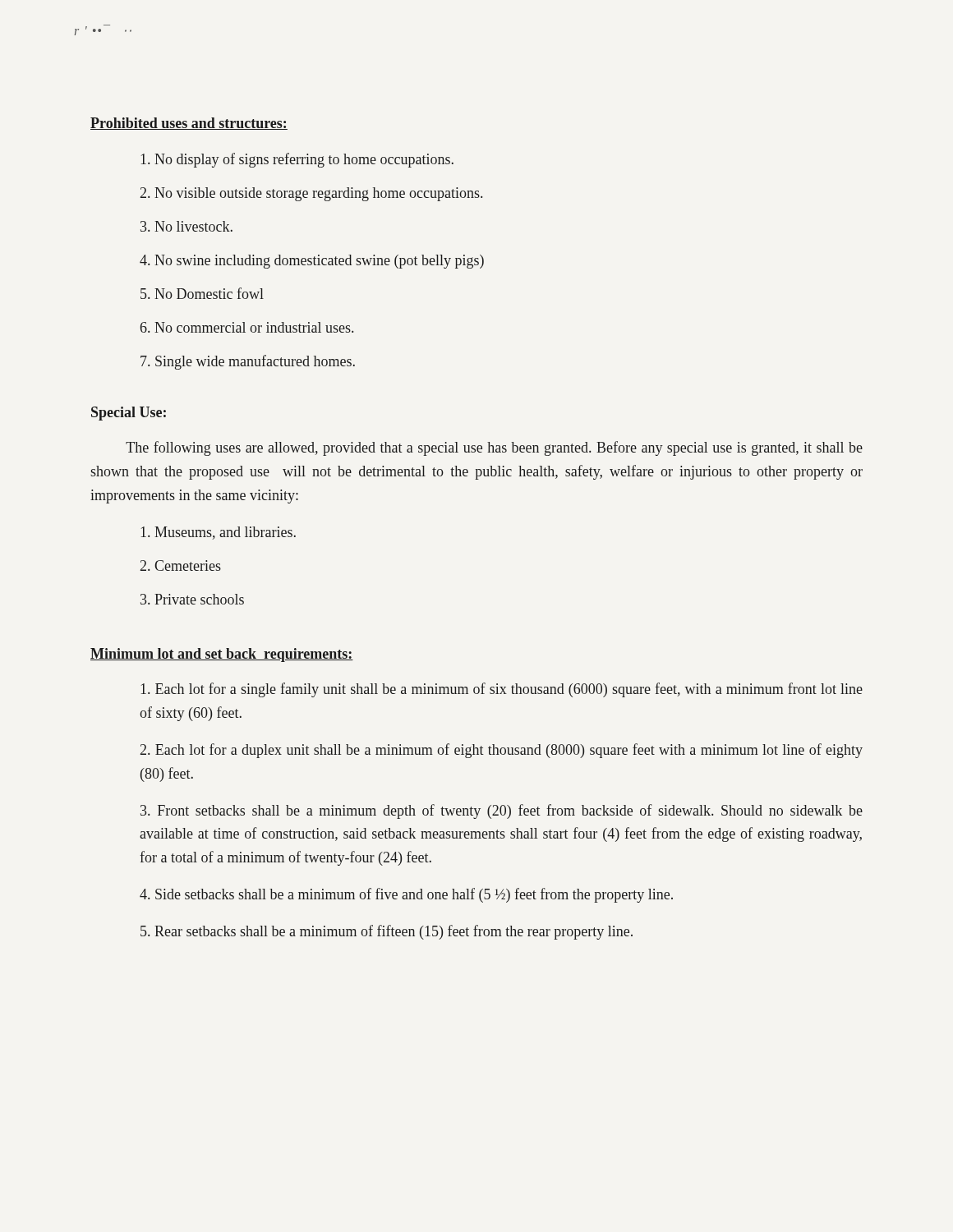This screenshot has width=953, height=1232.
Task: Point to the block starting "2. No visible outside storage regarding"
Action: 312,193
